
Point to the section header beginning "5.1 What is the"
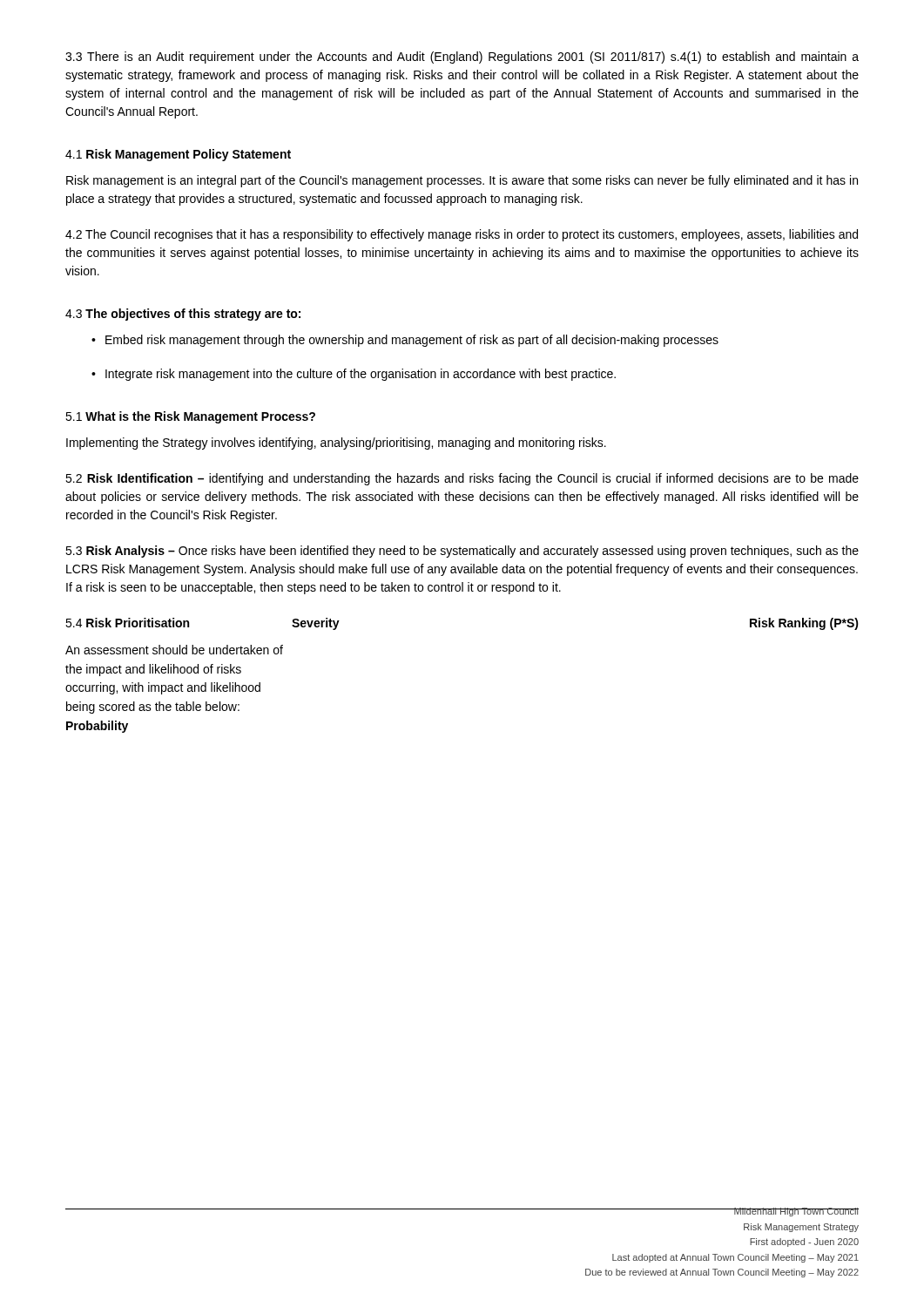tap(191, 416)
